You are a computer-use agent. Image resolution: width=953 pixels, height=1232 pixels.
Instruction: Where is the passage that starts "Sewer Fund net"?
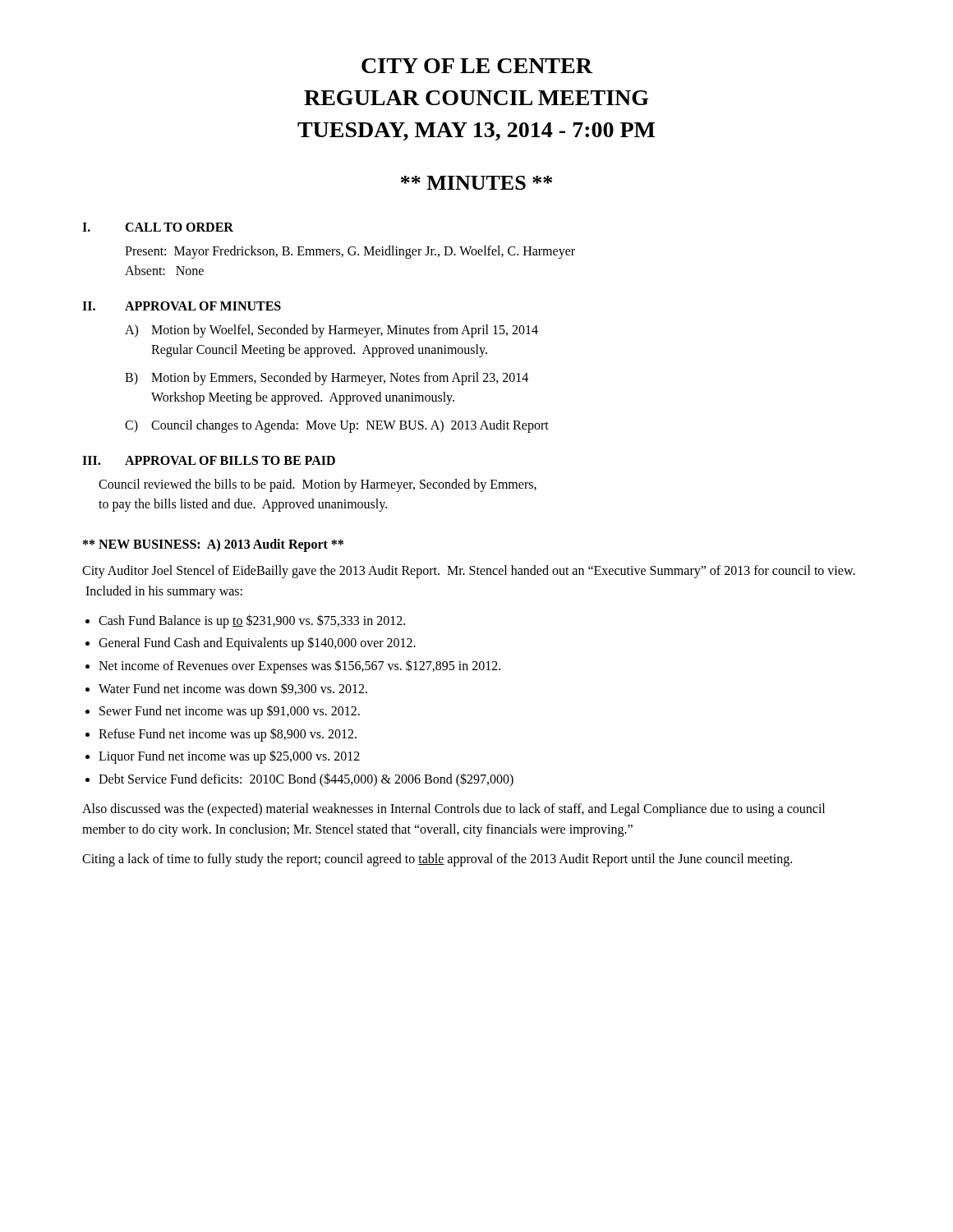click(229, 711)
